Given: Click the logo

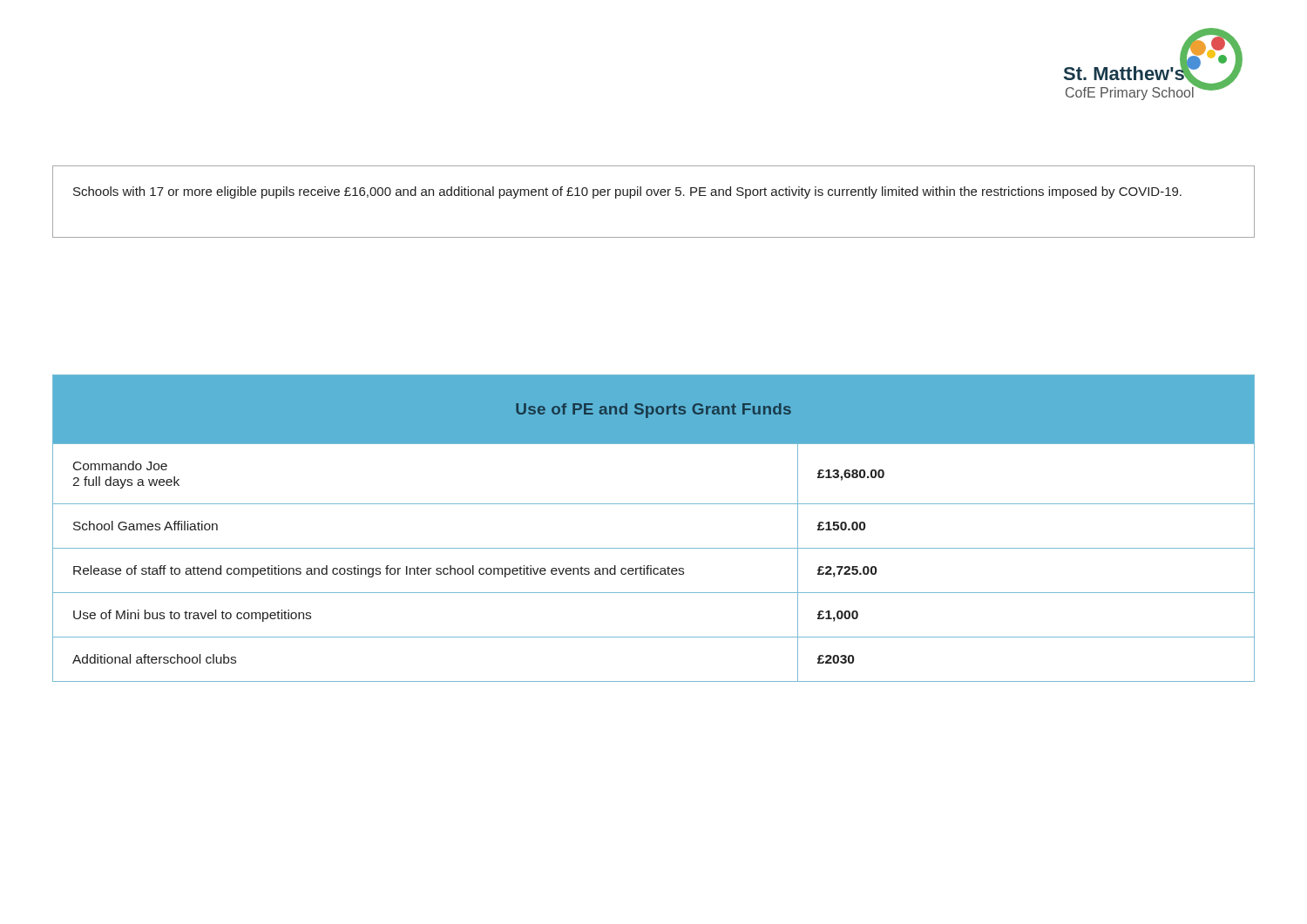Looking at the screenshot, I should pyautogui.click(x=1159, y=70).
